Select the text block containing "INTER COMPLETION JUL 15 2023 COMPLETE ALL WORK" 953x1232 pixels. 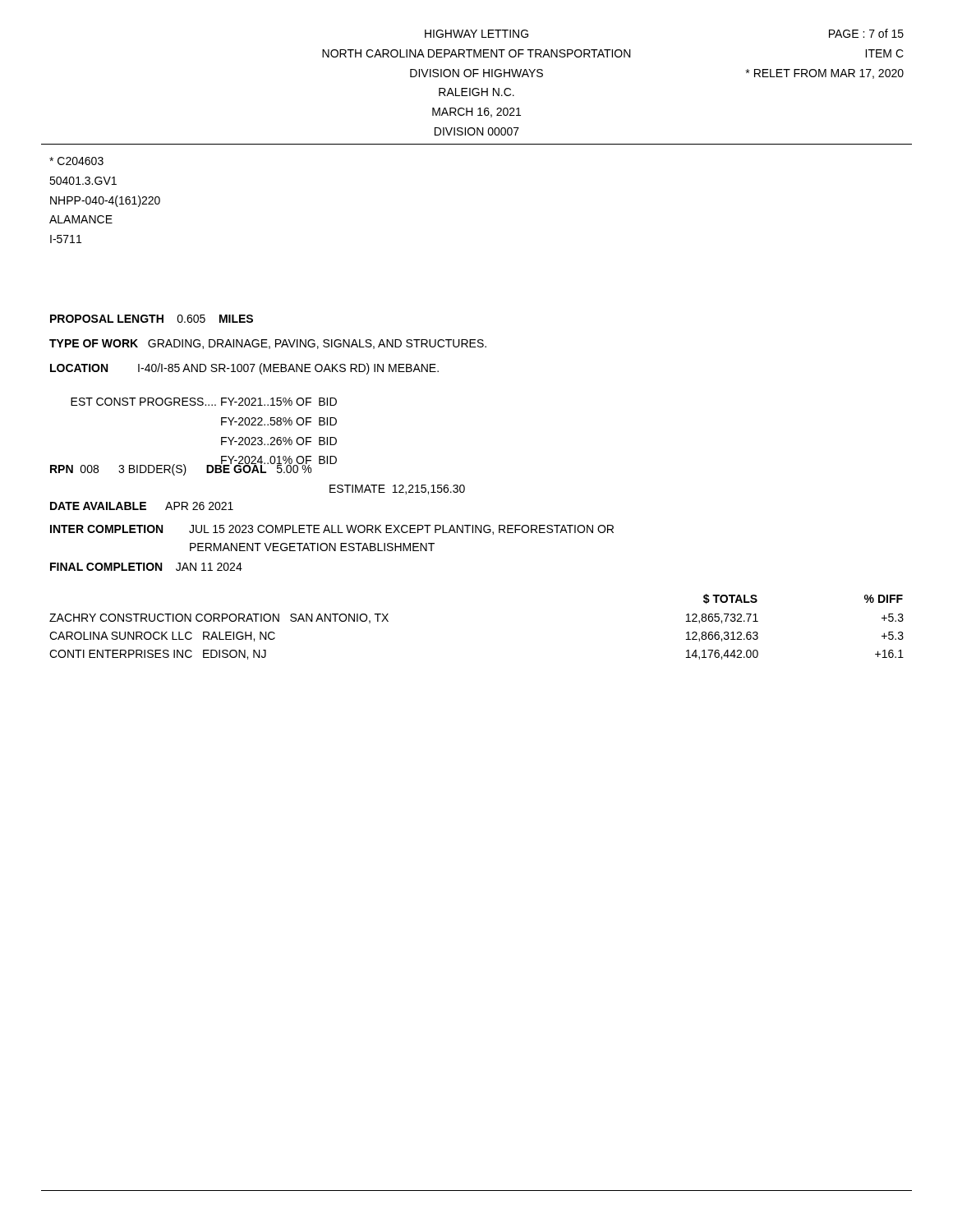332,539
